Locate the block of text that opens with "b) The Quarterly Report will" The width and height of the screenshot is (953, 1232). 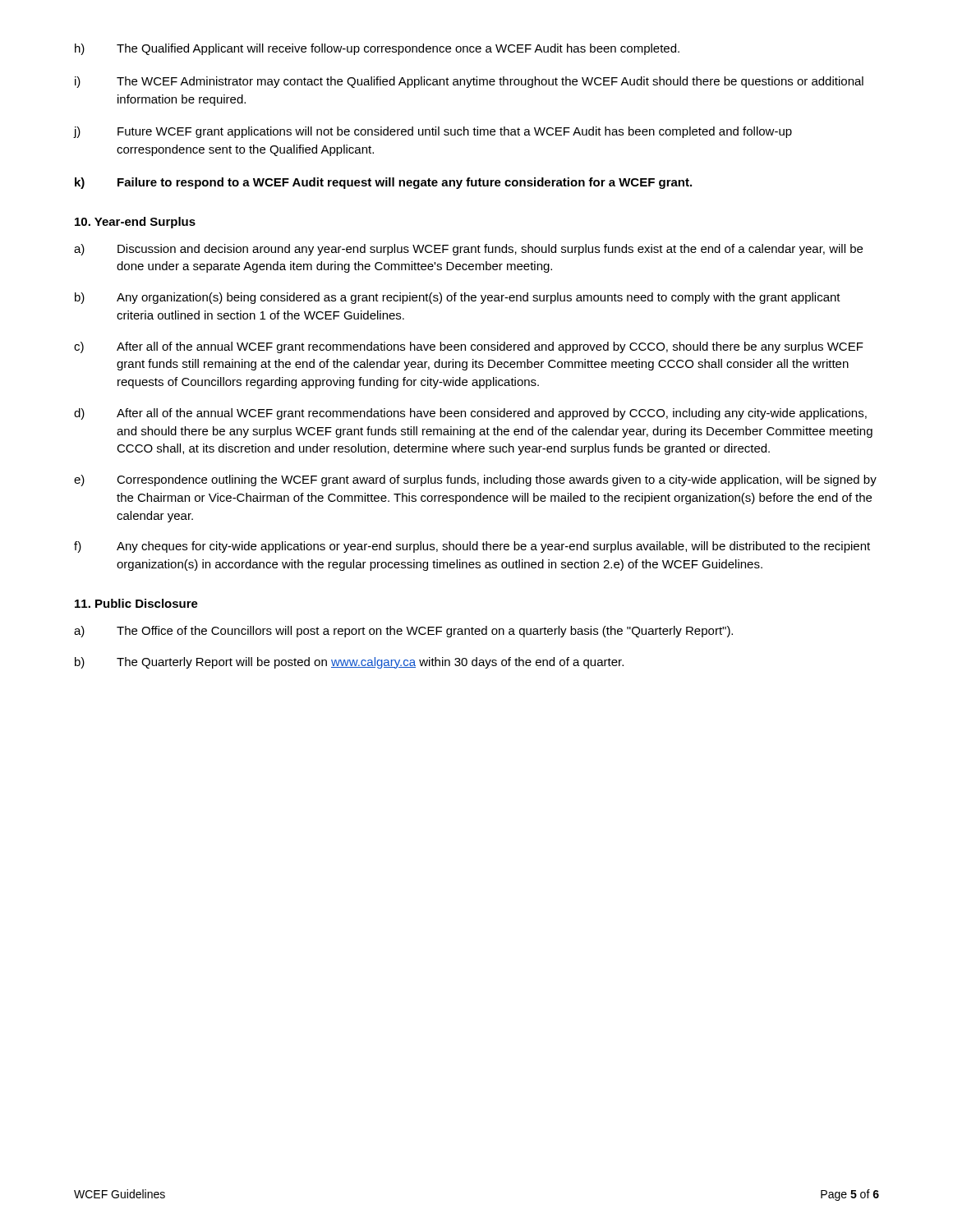tap(476, 662)
